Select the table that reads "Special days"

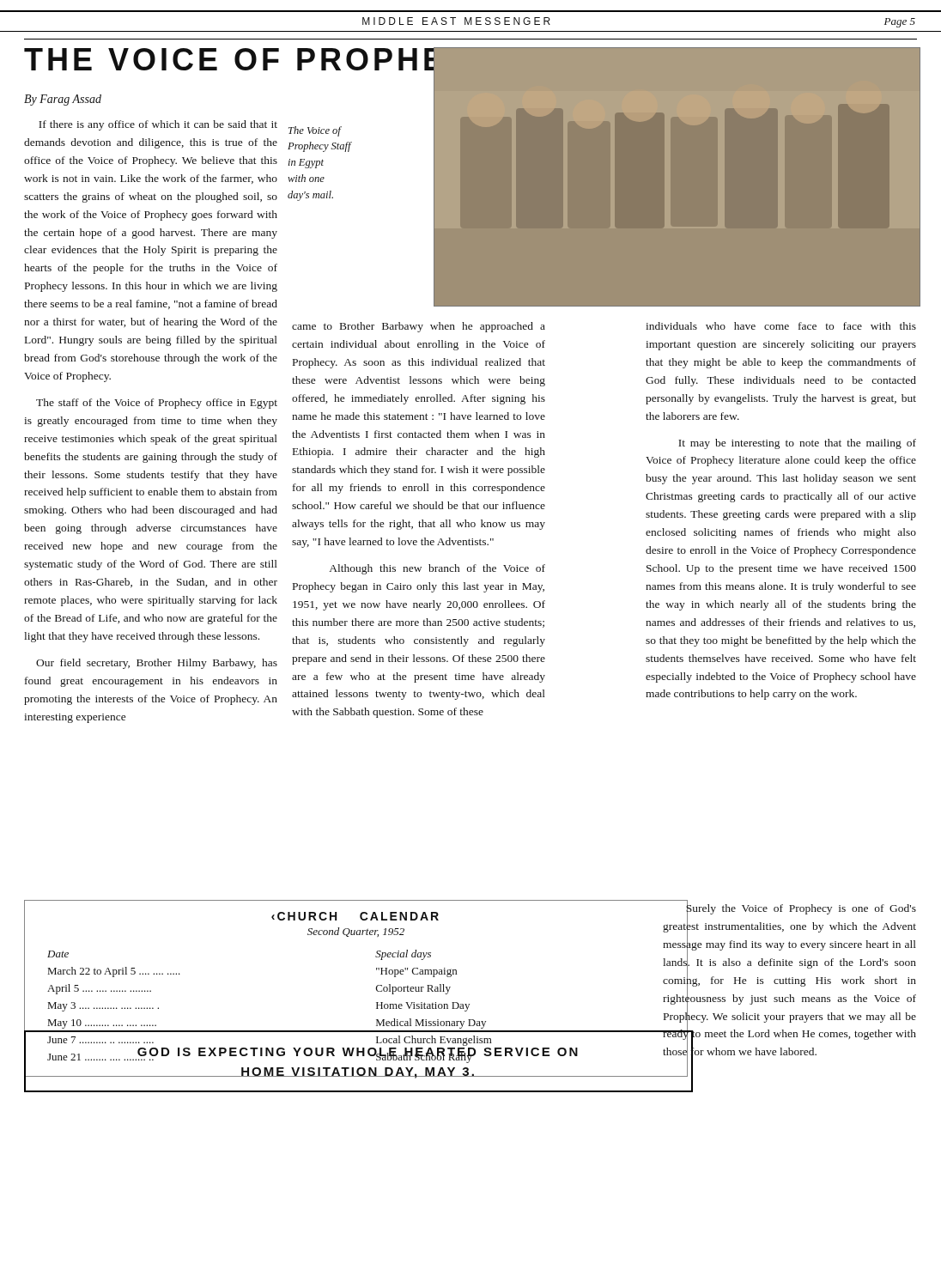click(356, 988)
